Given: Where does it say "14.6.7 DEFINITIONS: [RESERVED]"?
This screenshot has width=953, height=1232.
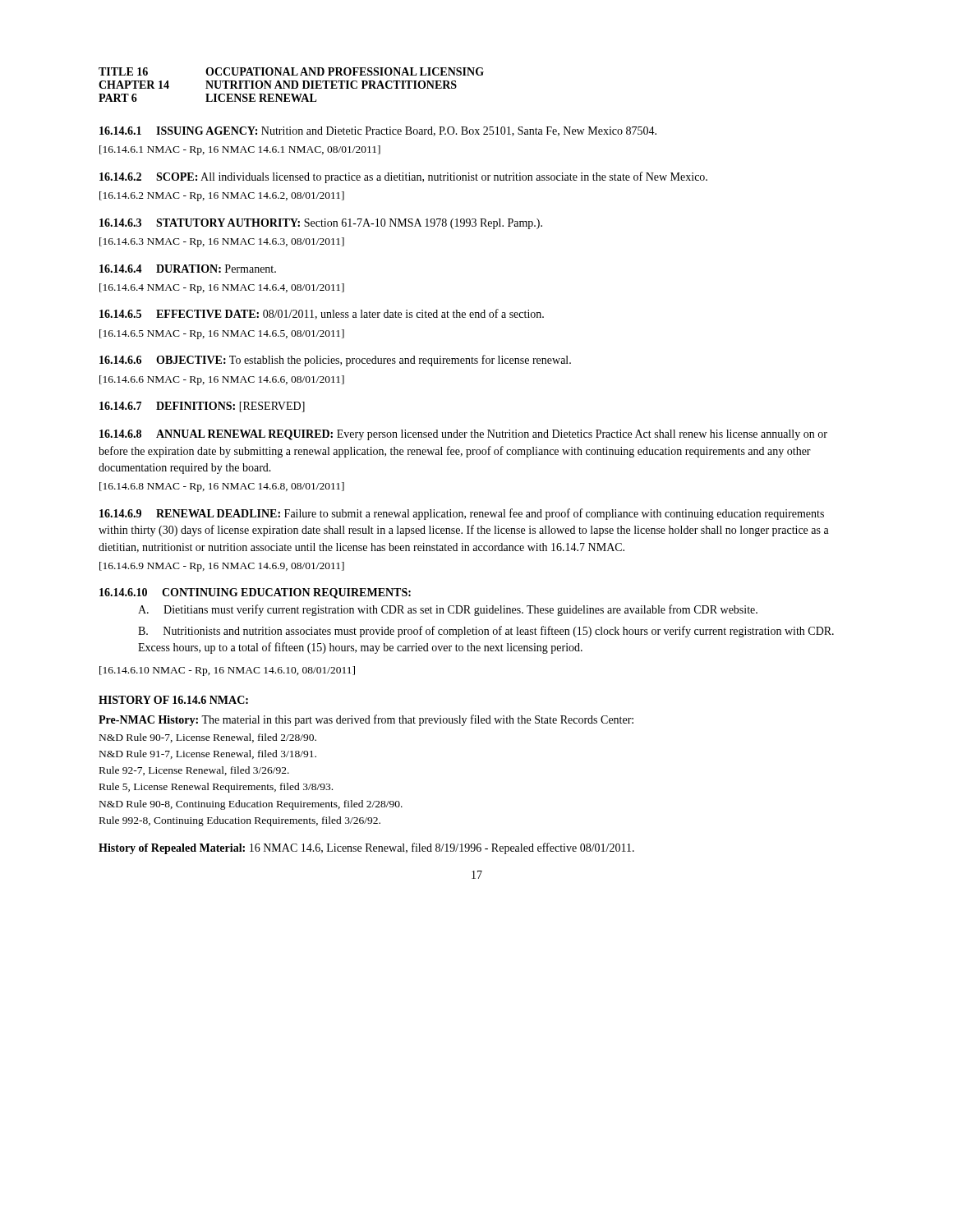Looking at the screenshot, I should pyautogui.click(x=202, y=407).
